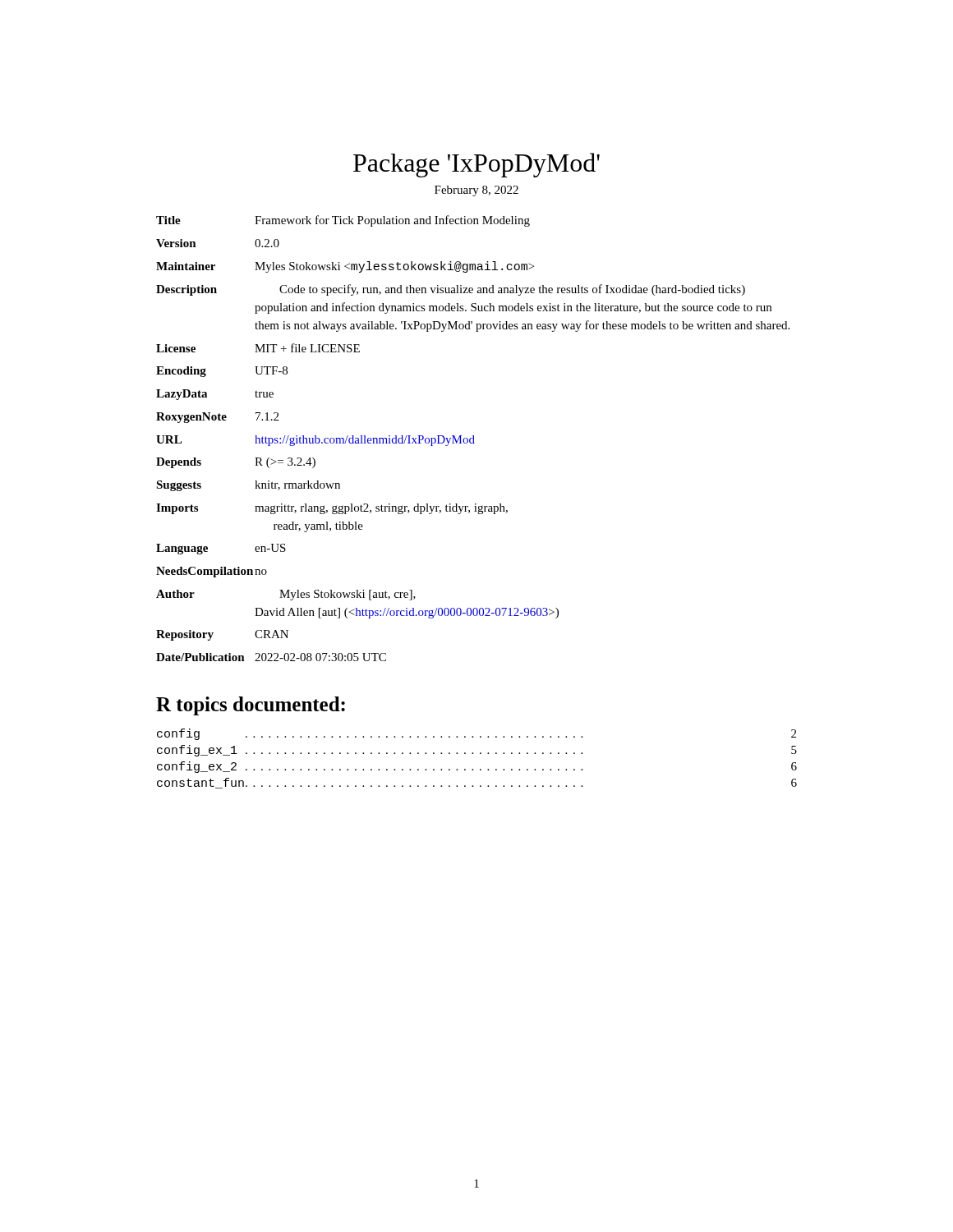Locate the table with the text ". . . ."
This screenshot has height=1232, width=953.
coord(476,759)
